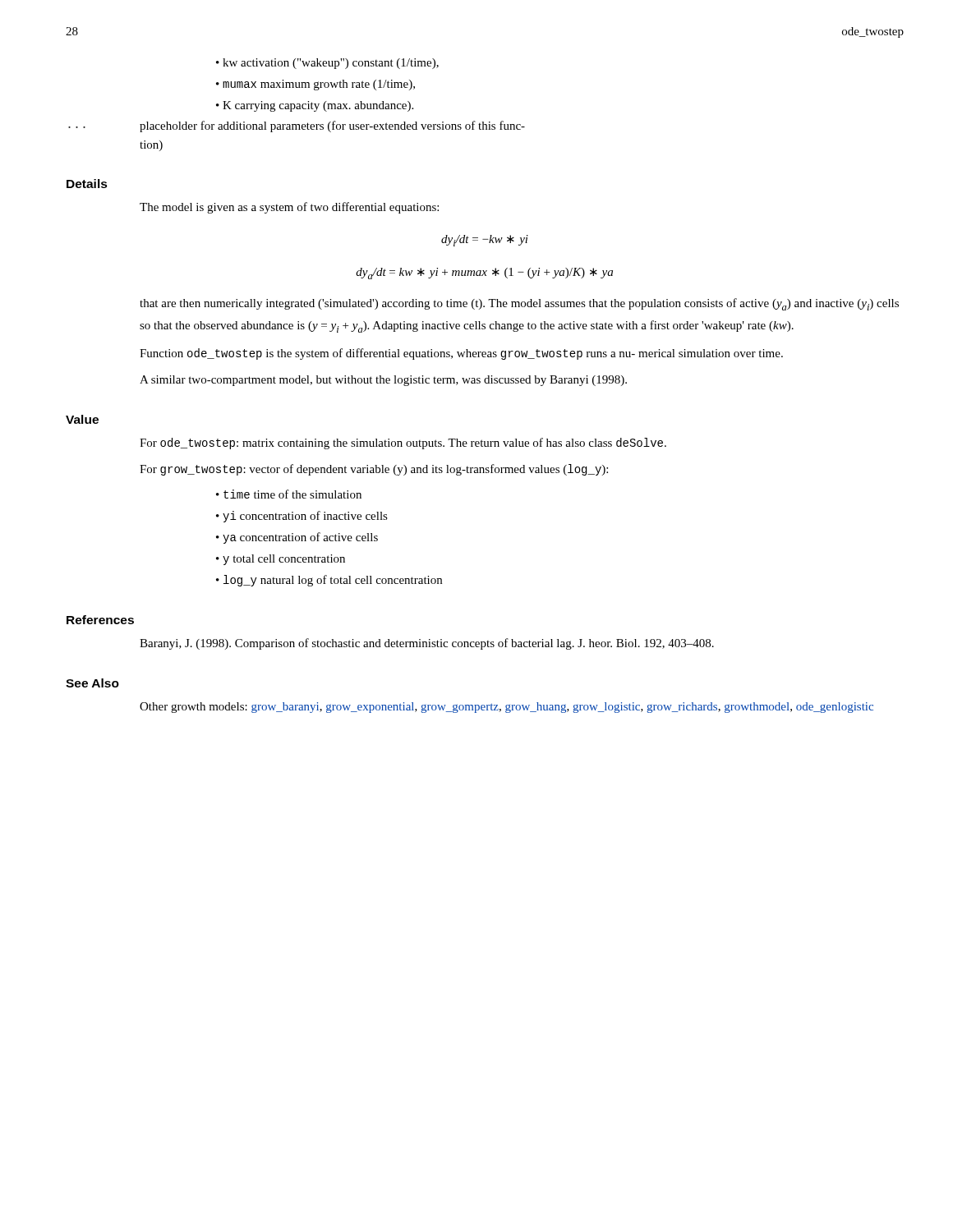Screen dimensions: 1232x953
Task: Point to the passage starting "• log_y natural log of total"
Action: pyautogui.click(x=336, y=581)
